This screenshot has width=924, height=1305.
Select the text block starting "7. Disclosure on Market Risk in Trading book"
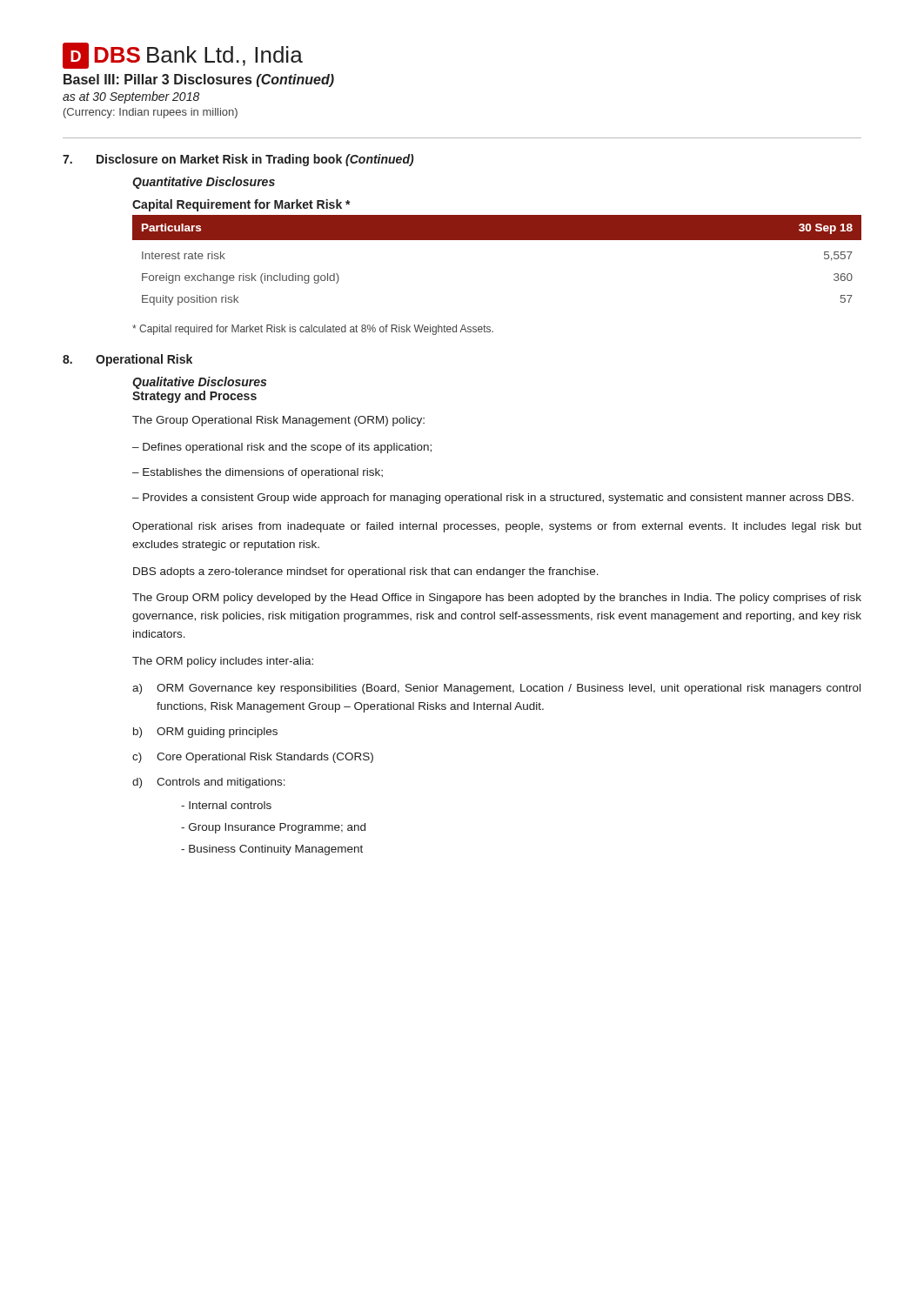click(x=238, y=159)
